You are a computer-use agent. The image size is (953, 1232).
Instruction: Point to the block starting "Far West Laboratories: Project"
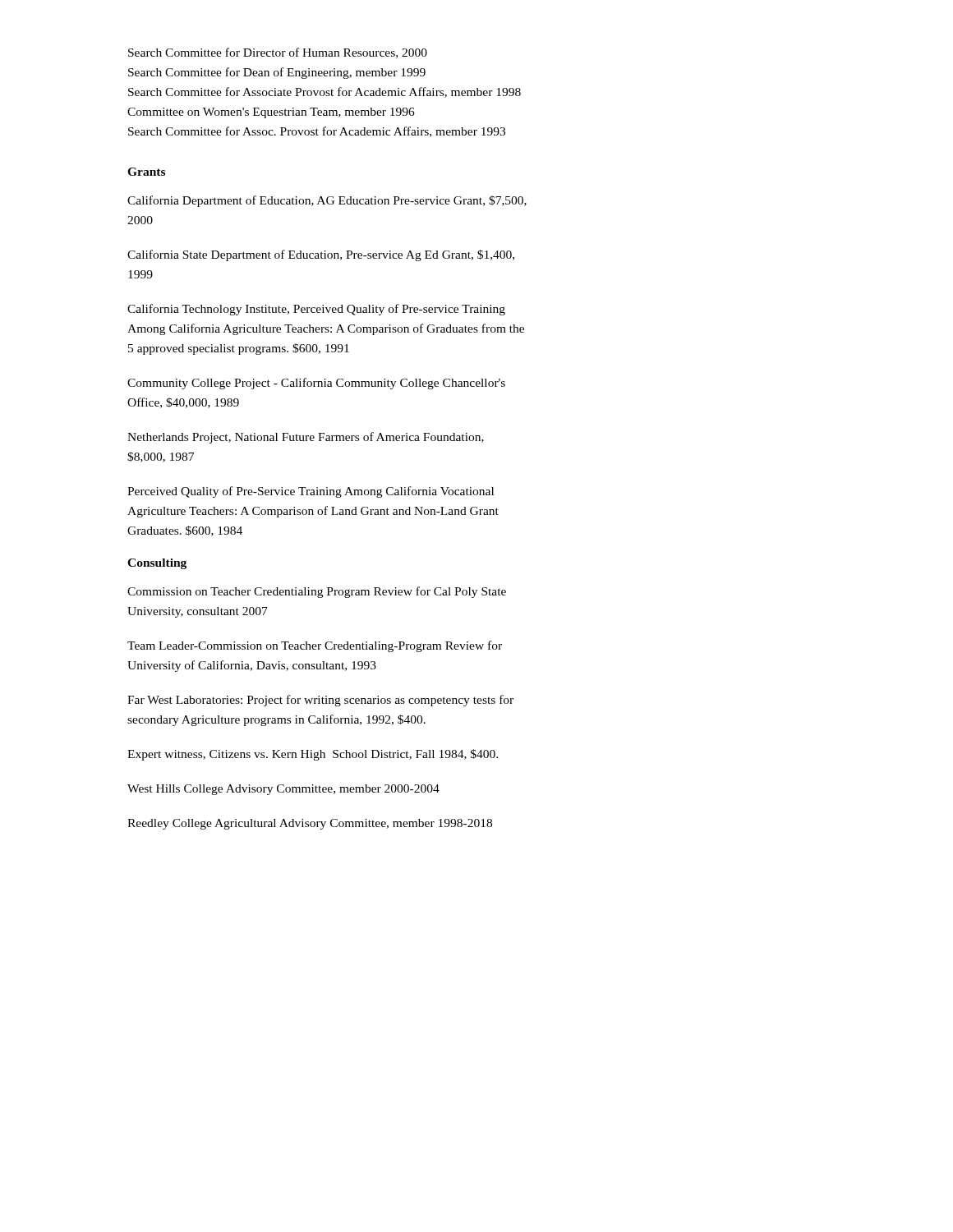click(320, 710)
